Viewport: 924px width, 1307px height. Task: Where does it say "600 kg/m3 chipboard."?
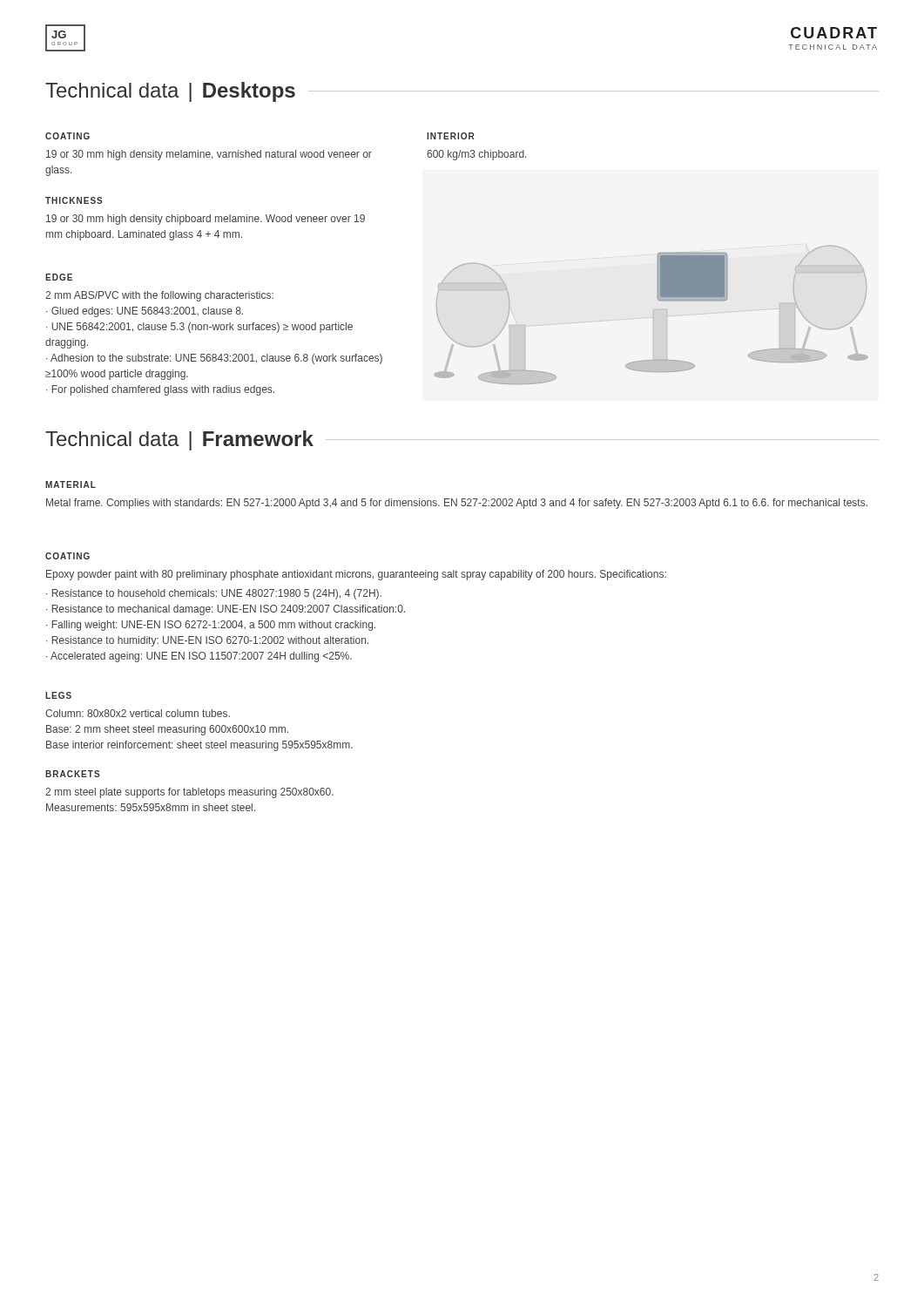(476, 155)
